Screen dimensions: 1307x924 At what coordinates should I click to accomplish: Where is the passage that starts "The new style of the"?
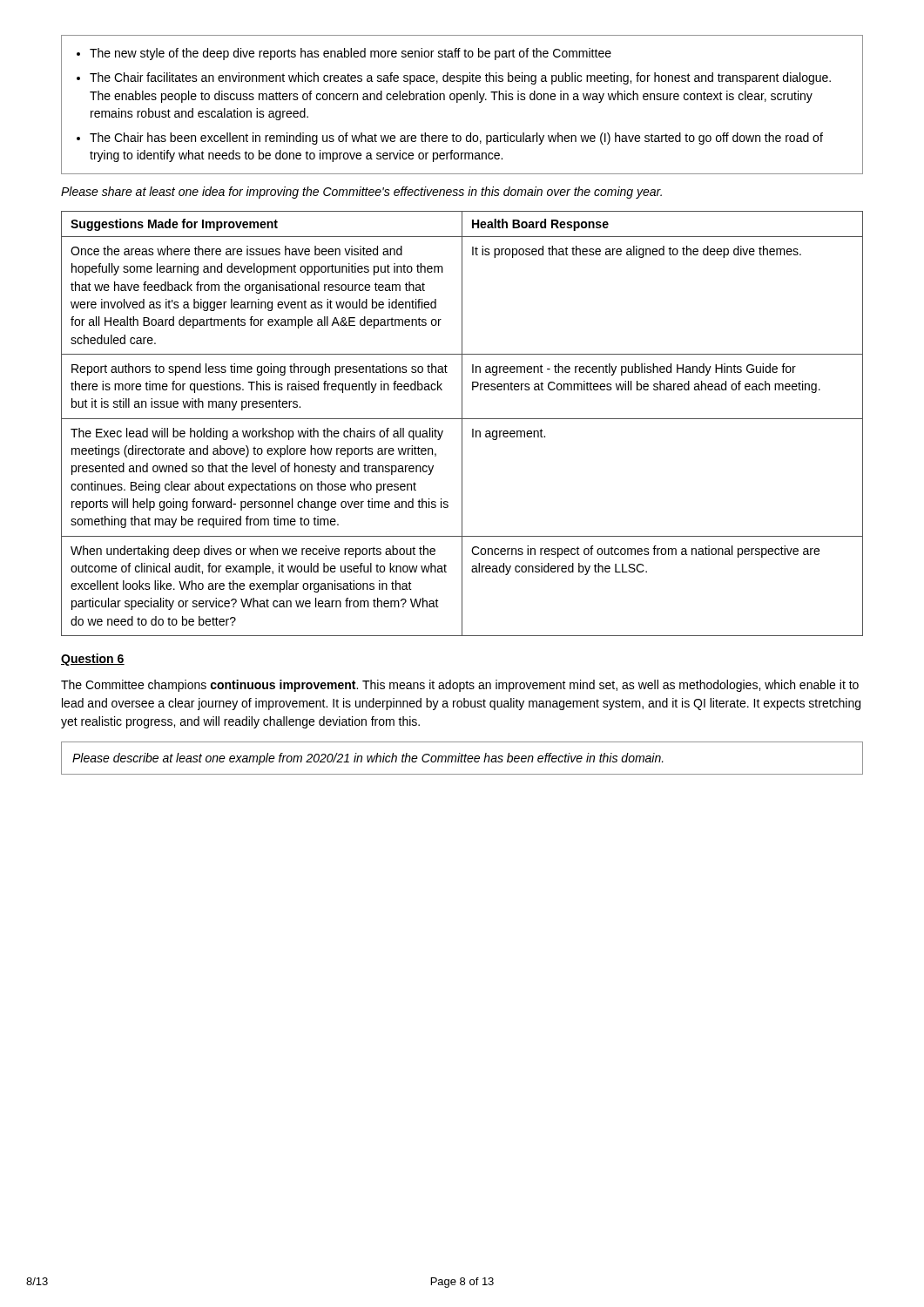point(458,104)
